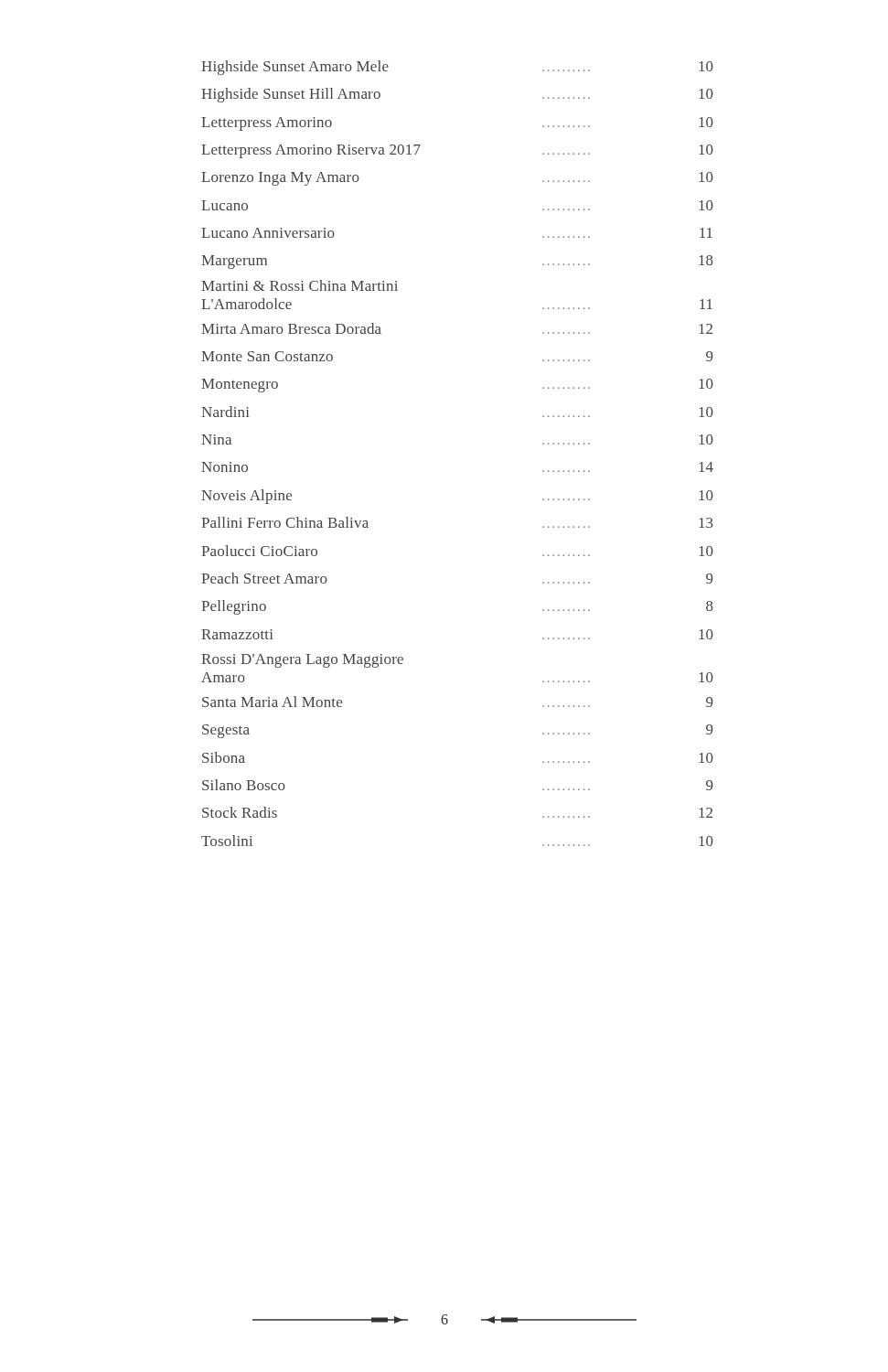888x1372 pixels.
Task: Click on the list item that says "Paolucci CioCiaro"
Action: [253, 550]
